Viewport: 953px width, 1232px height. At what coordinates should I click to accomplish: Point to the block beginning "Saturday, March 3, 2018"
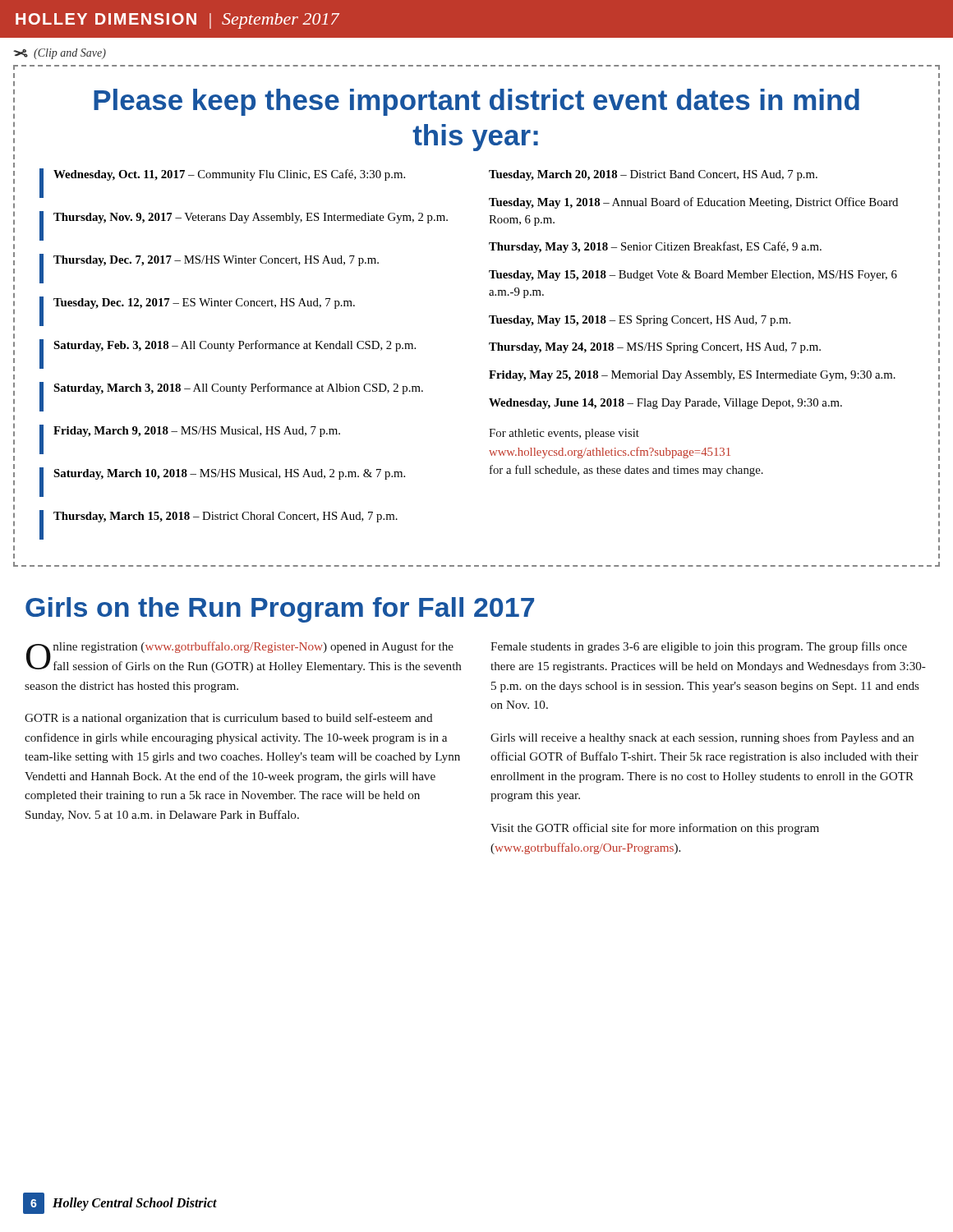coord(232,396)
